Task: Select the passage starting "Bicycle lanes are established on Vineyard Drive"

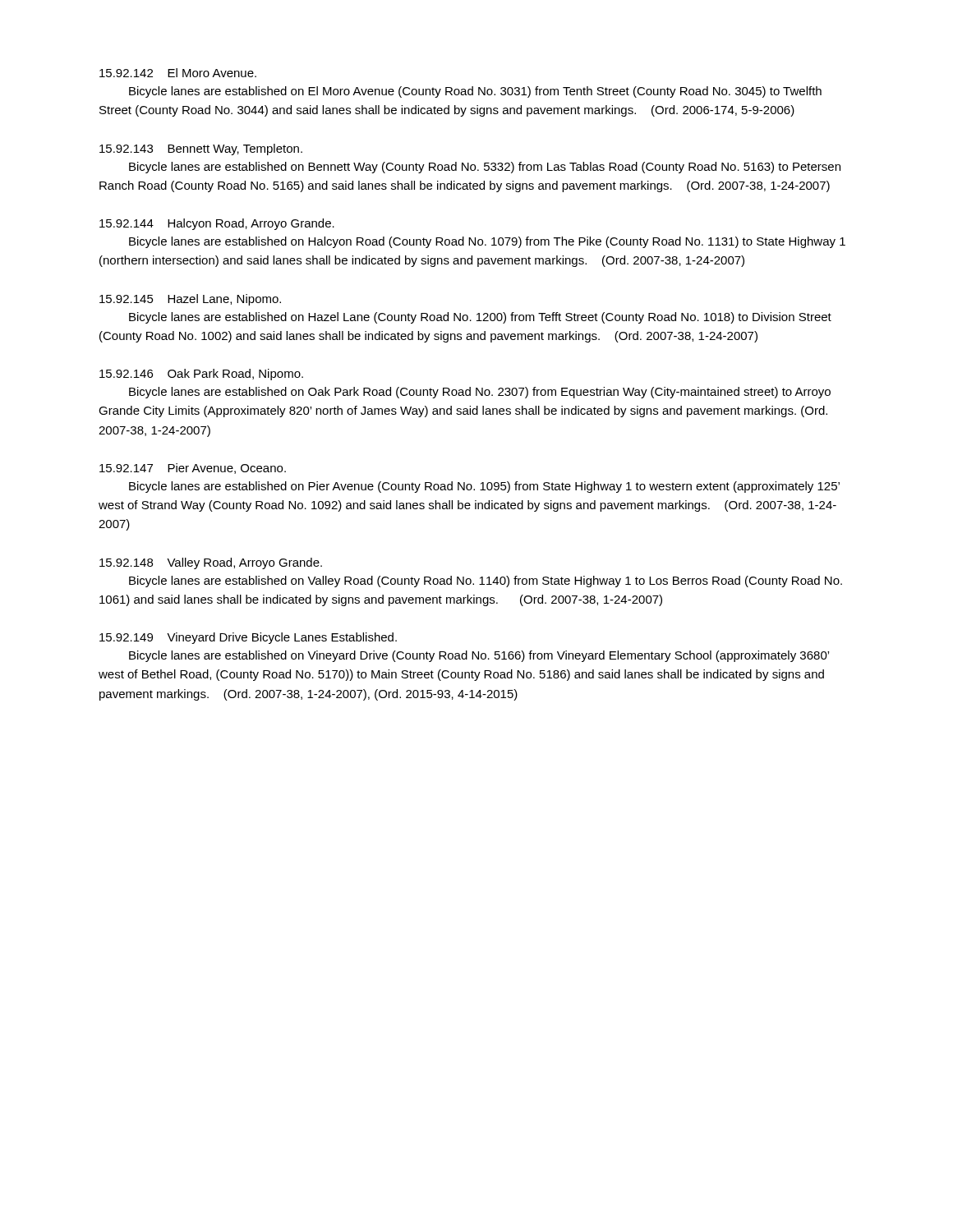Action: 464,674
